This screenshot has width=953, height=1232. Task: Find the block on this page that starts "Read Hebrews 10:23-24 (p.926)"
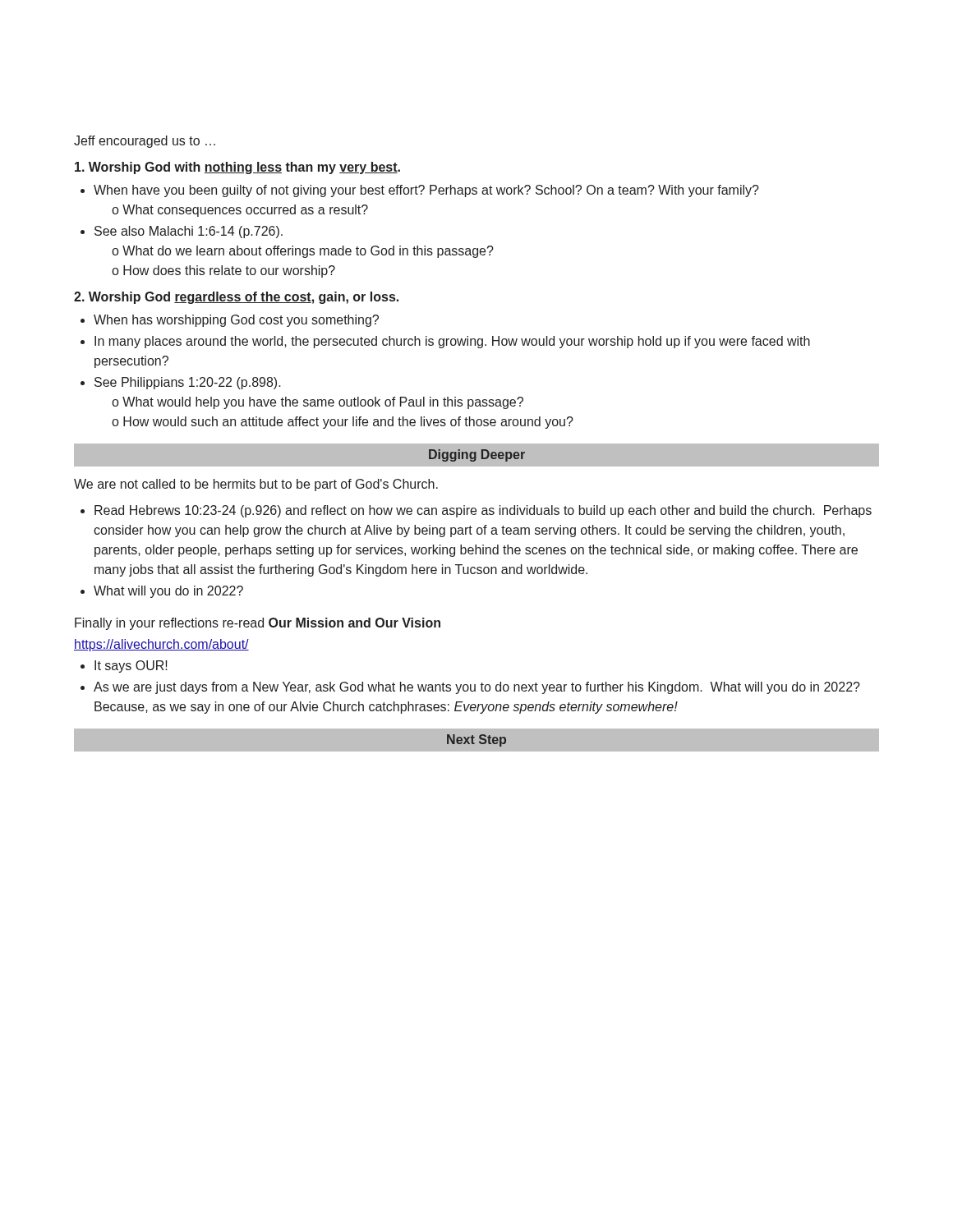pos(486,540)
